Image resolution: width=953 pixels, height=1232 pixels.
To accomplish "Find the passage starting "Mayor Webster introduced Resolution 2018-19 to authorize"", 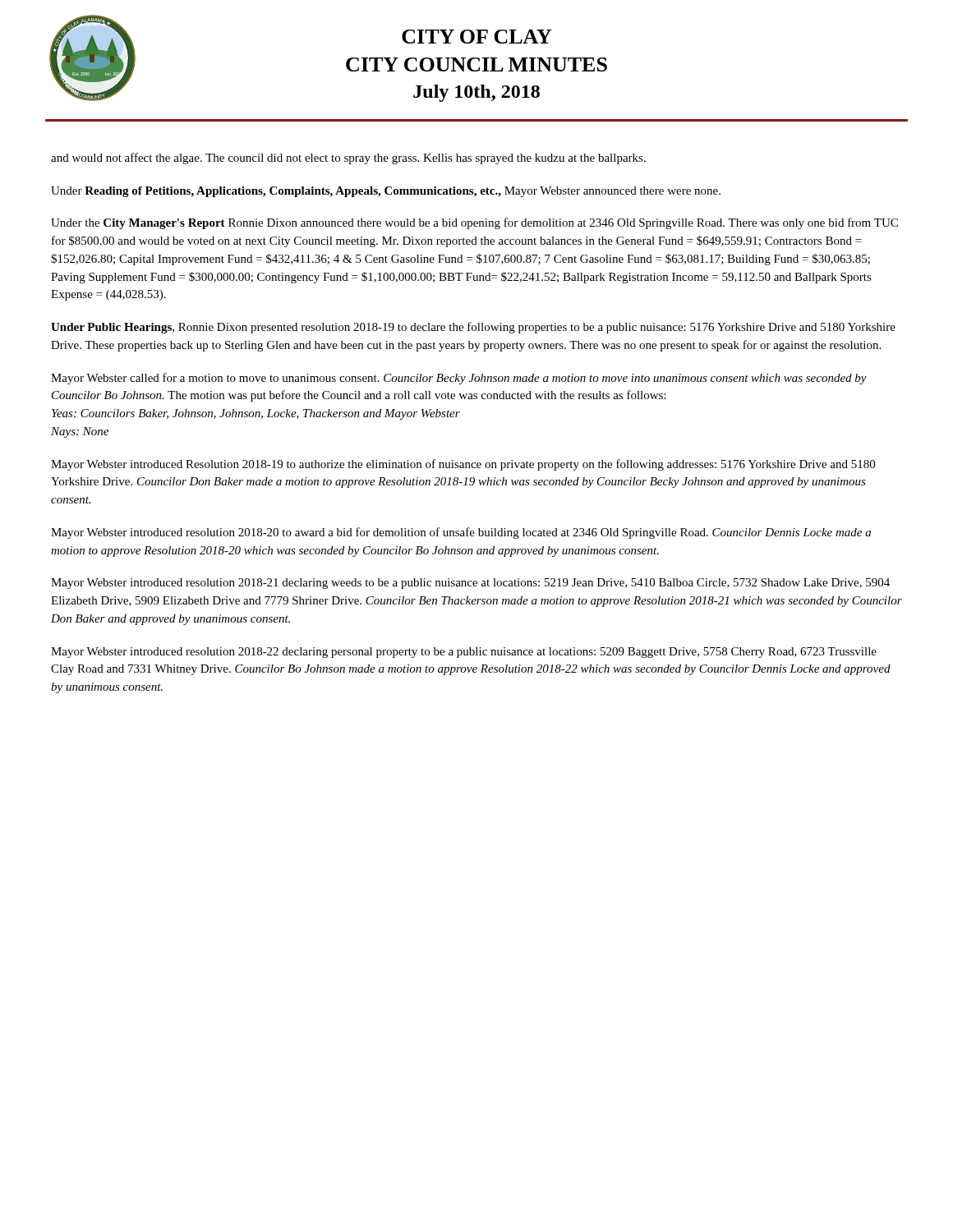I will [463, 482].
